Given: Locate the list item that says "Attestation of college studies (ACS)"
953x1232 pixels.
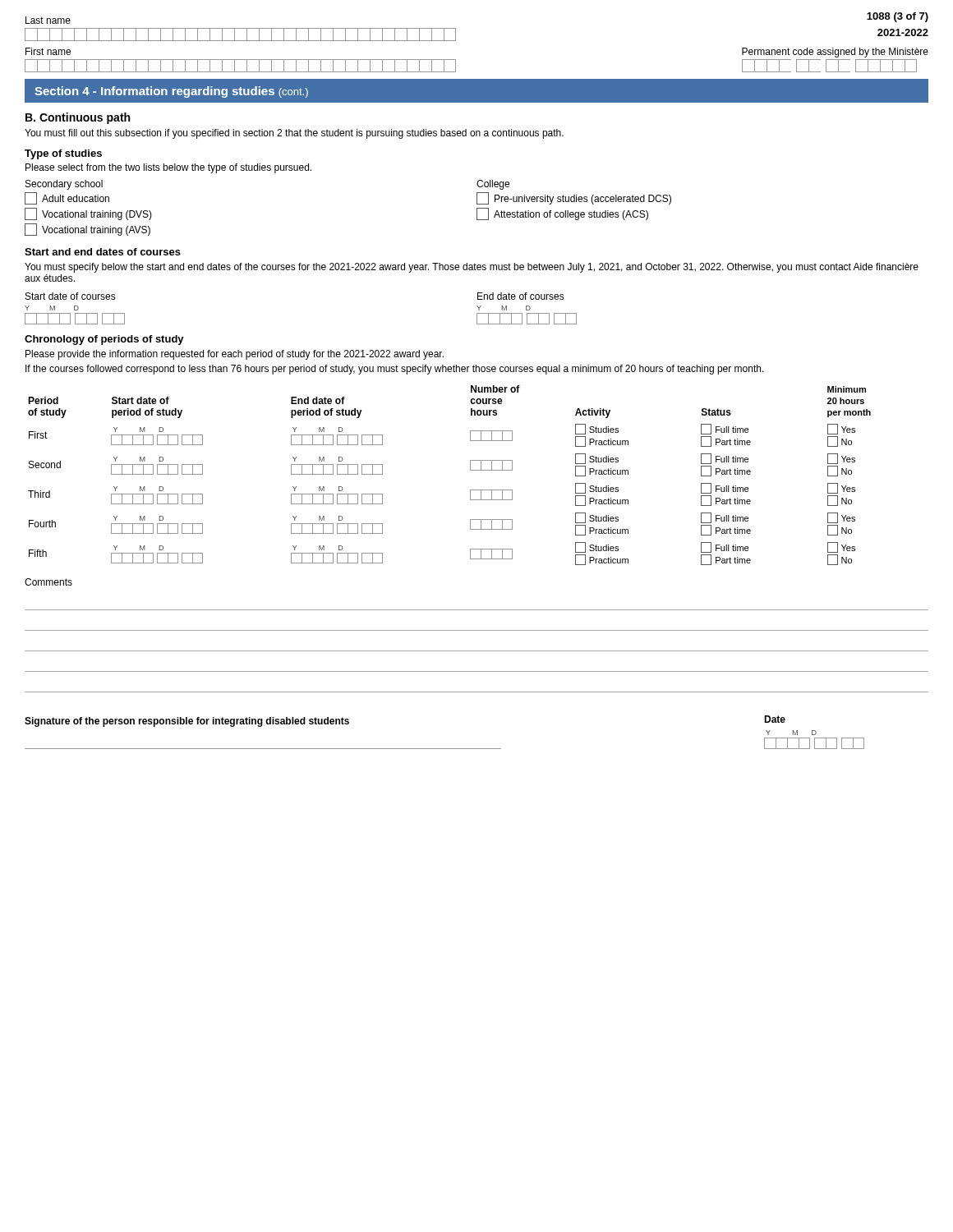Looking at the screenshot, I should 563,214.
